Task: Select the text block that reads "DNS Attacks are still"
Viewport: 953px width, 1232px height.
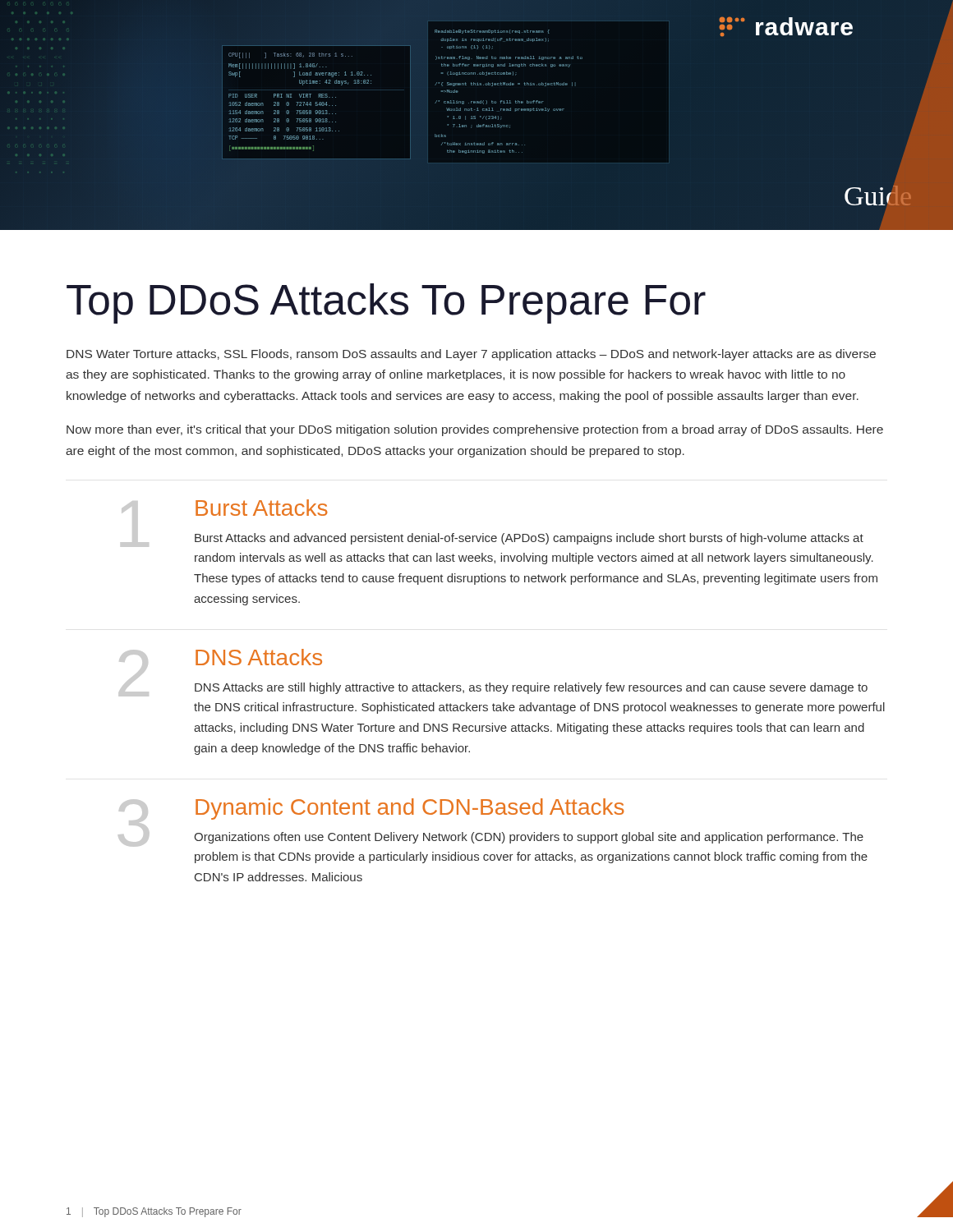Action: [539, 717]
